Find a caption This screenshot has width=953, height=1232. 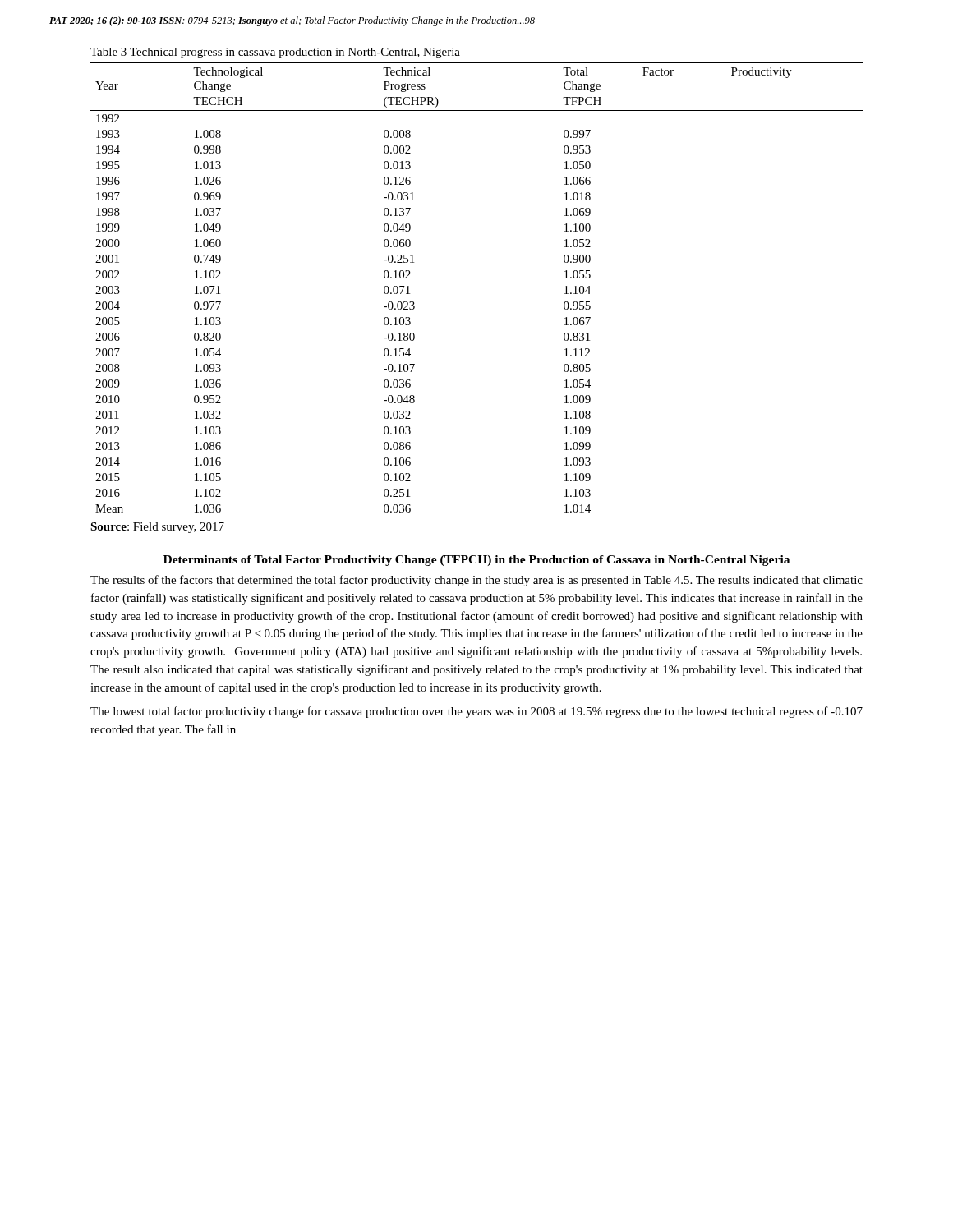pos(275,52)
